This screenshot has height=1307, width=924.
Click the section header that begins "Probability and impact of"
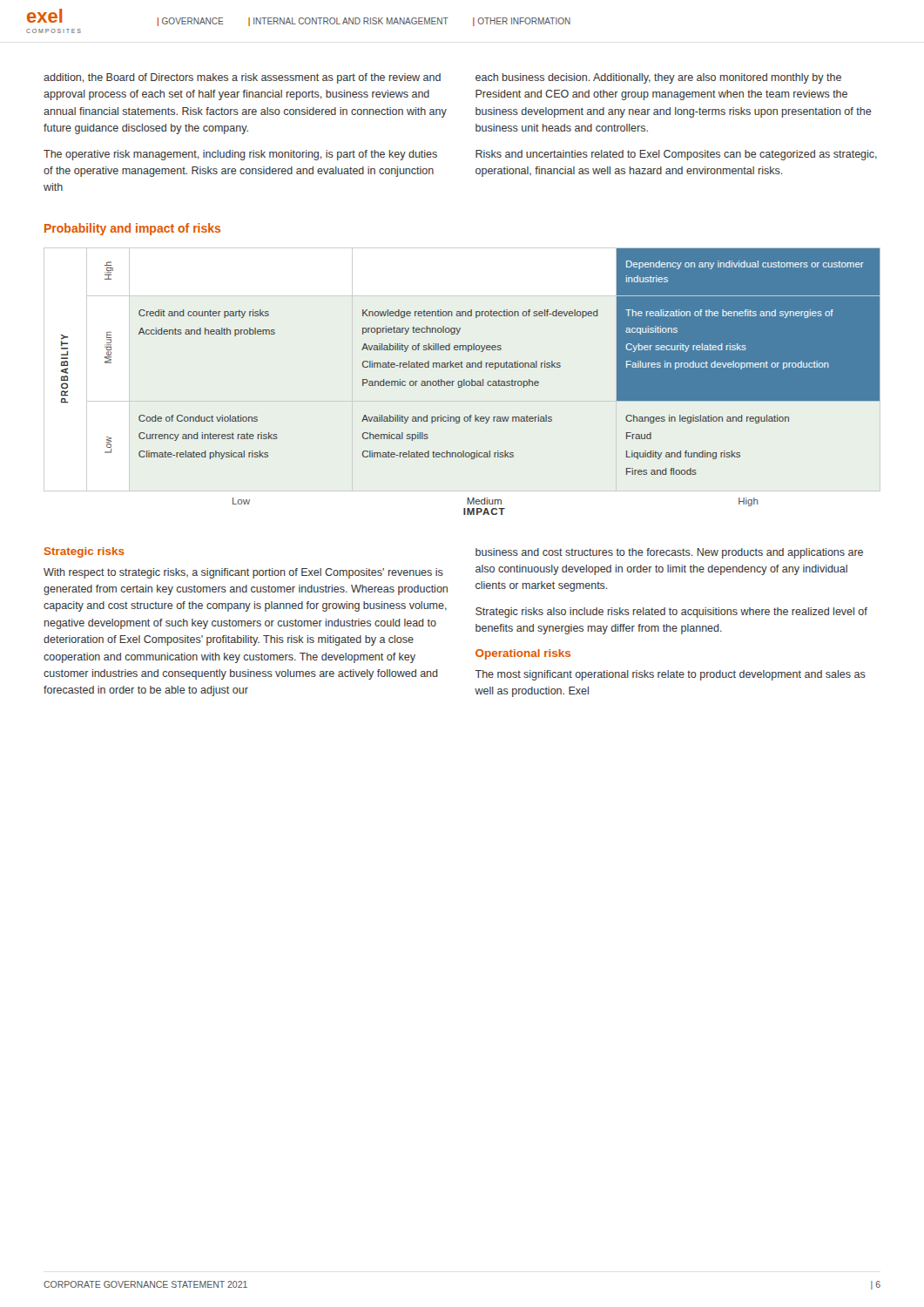(132, 228)
